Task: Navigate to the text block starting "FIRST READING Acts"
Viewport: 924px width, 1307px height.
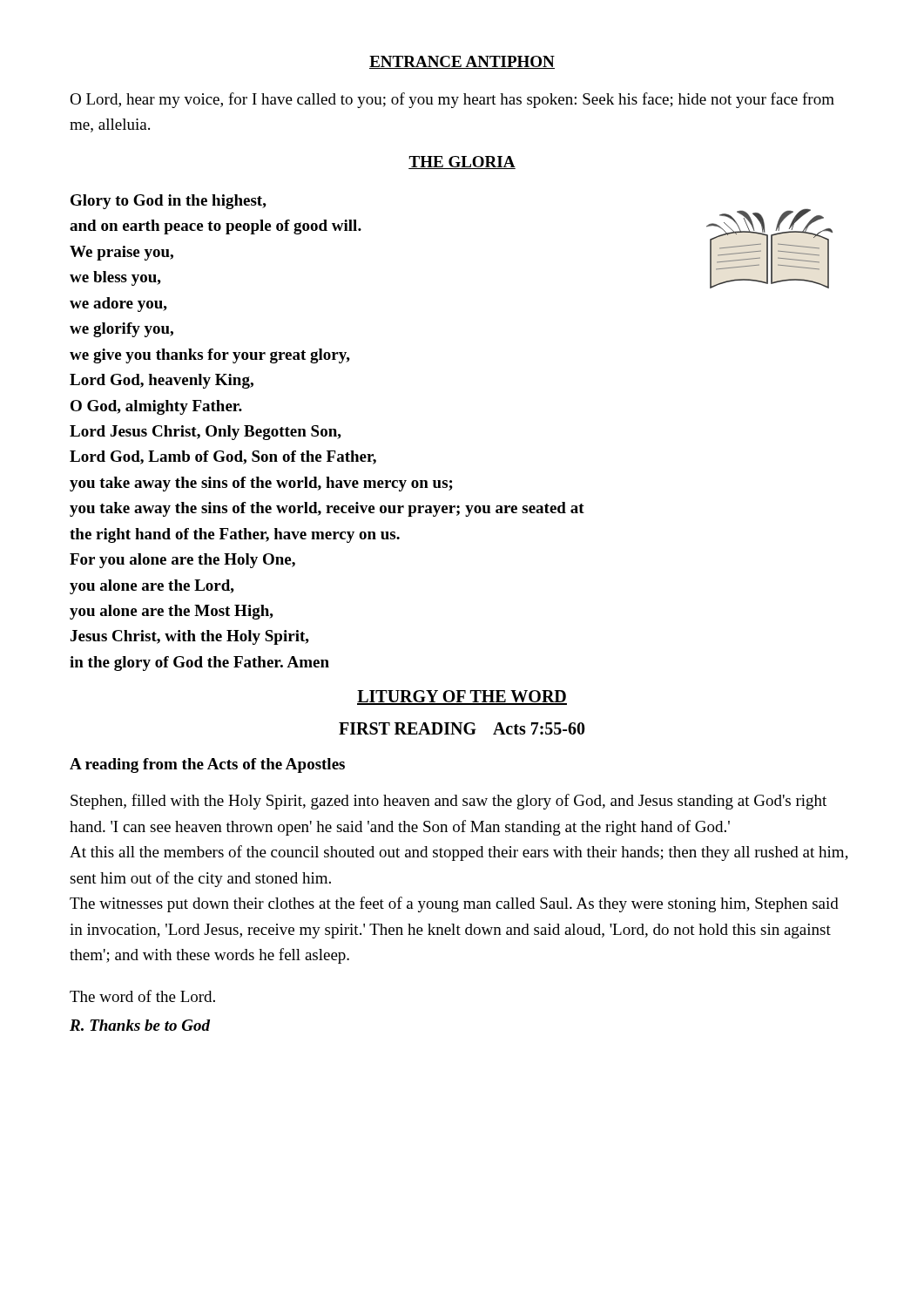Action: [462, 729]
